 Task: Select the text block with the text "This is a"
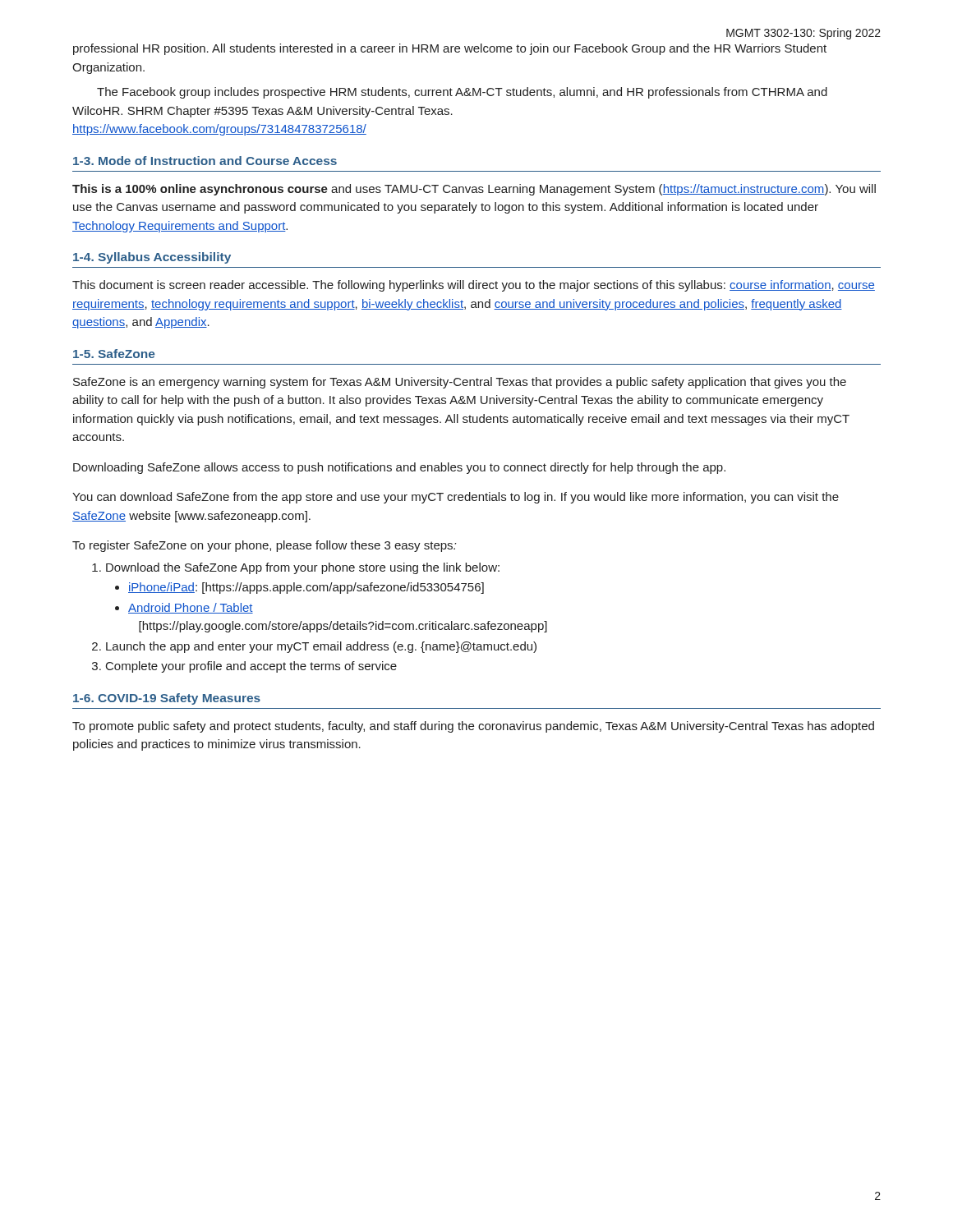[474, 207]
